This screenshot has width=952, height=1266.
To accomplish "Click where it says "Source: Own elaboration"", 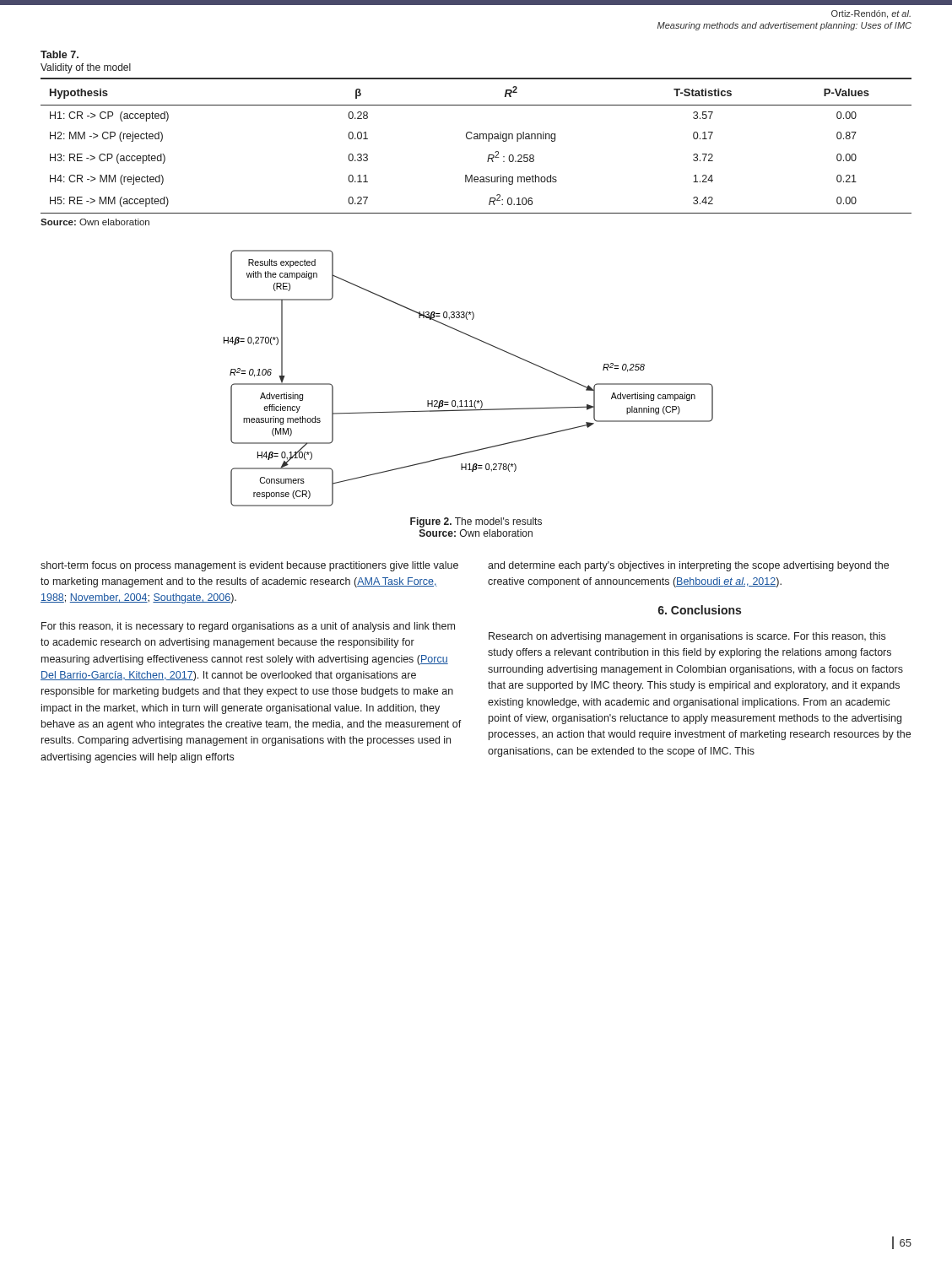I will point(95,222).
